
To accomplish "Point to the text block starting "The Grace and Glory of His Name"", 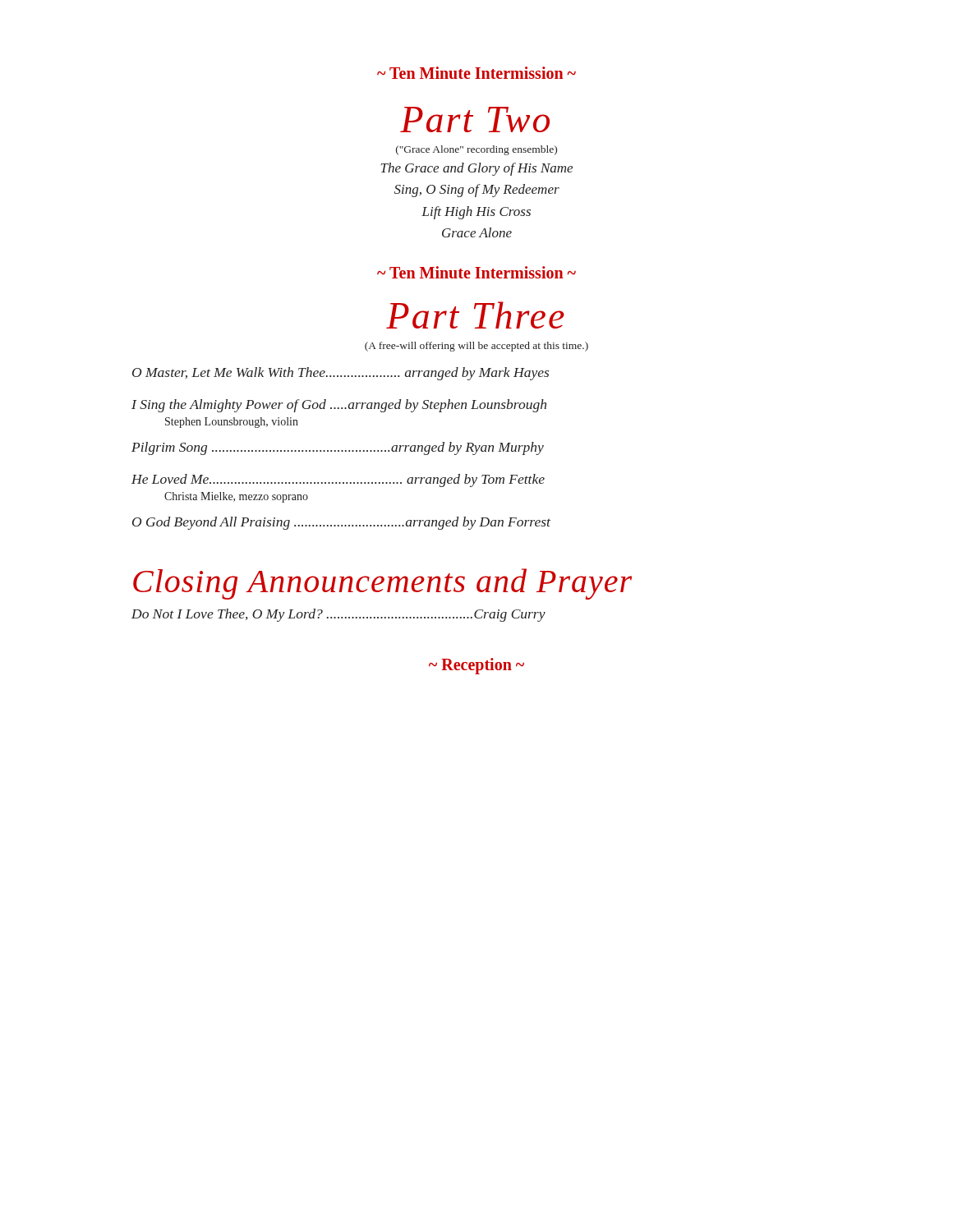I will 476,200.
